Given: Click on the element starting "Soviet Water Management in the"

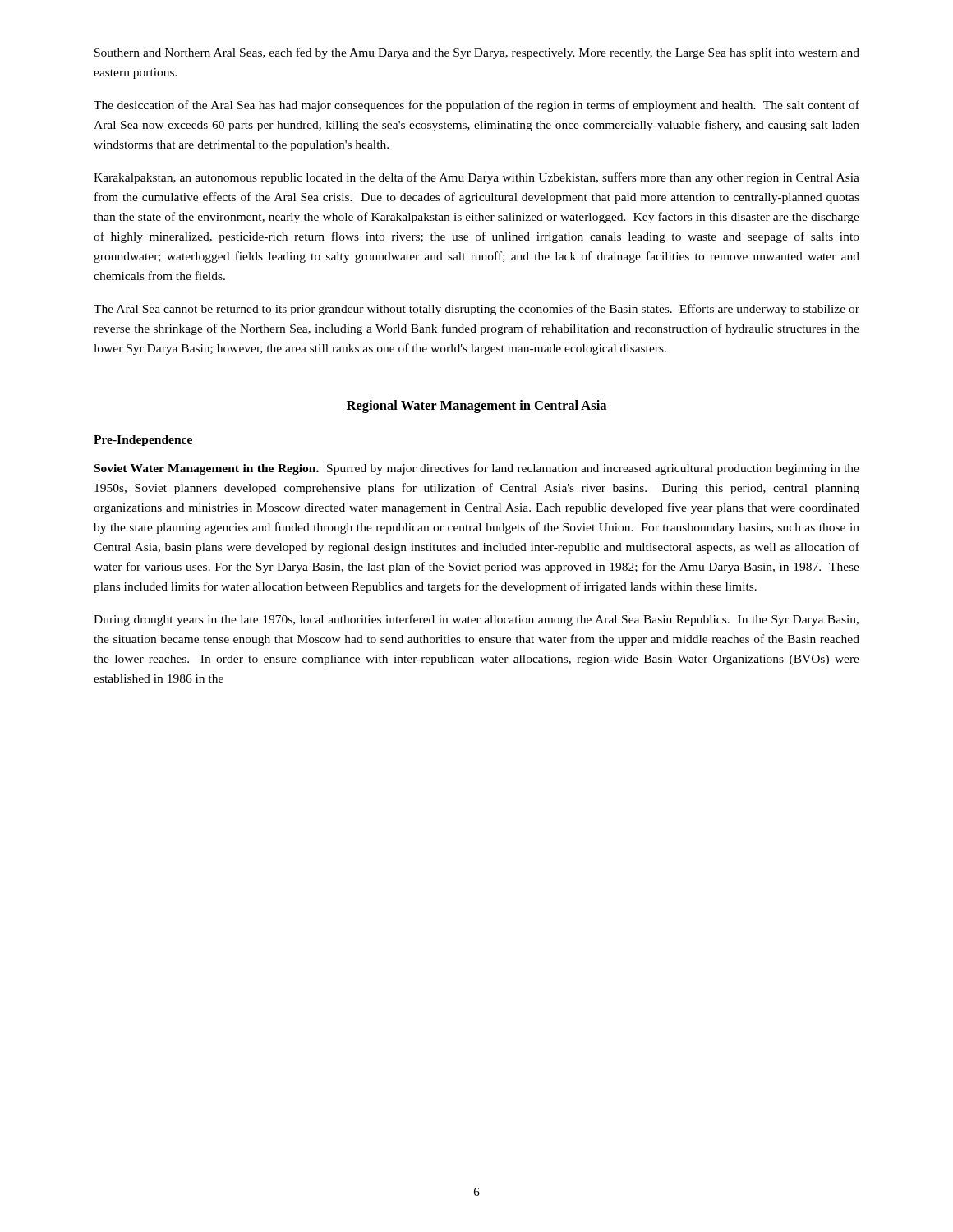Looking at the screenshot, I should pyautogui.click(x=476, y=527).
